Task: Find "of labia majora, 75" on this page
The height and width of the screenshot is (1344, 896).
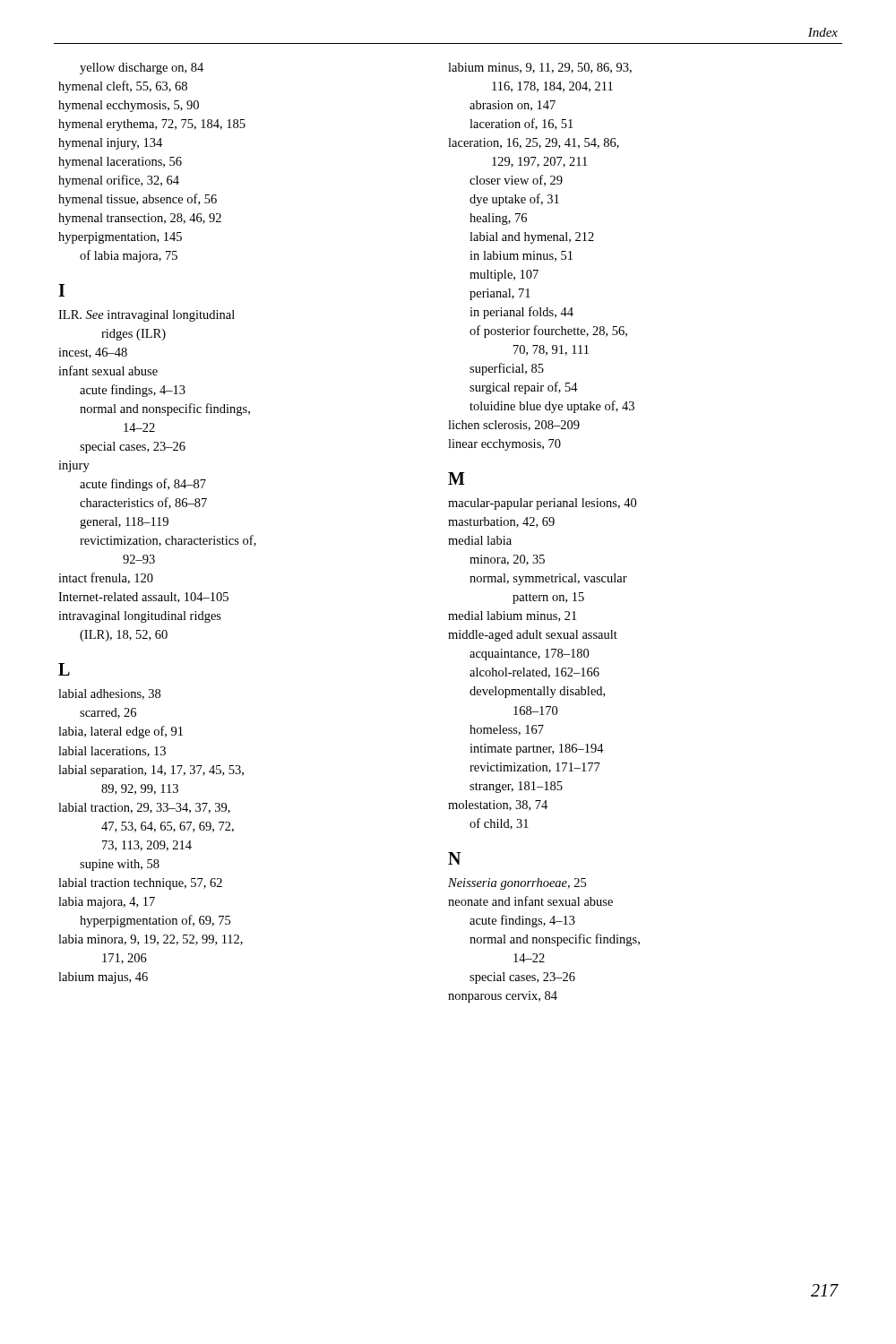Action: point(129,256)
